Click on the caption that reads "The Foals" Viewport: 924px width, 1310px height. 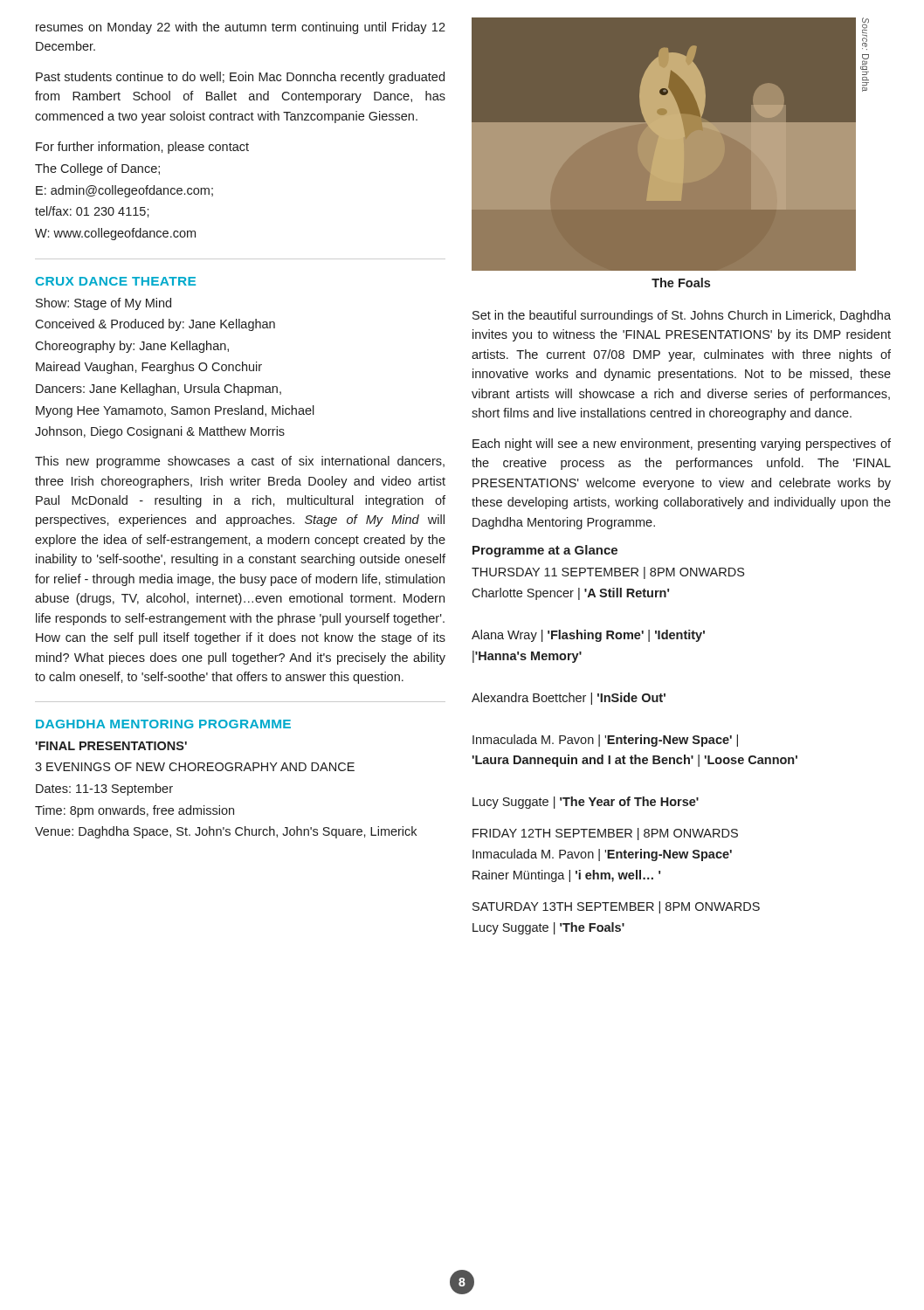(x=681, y=283)
